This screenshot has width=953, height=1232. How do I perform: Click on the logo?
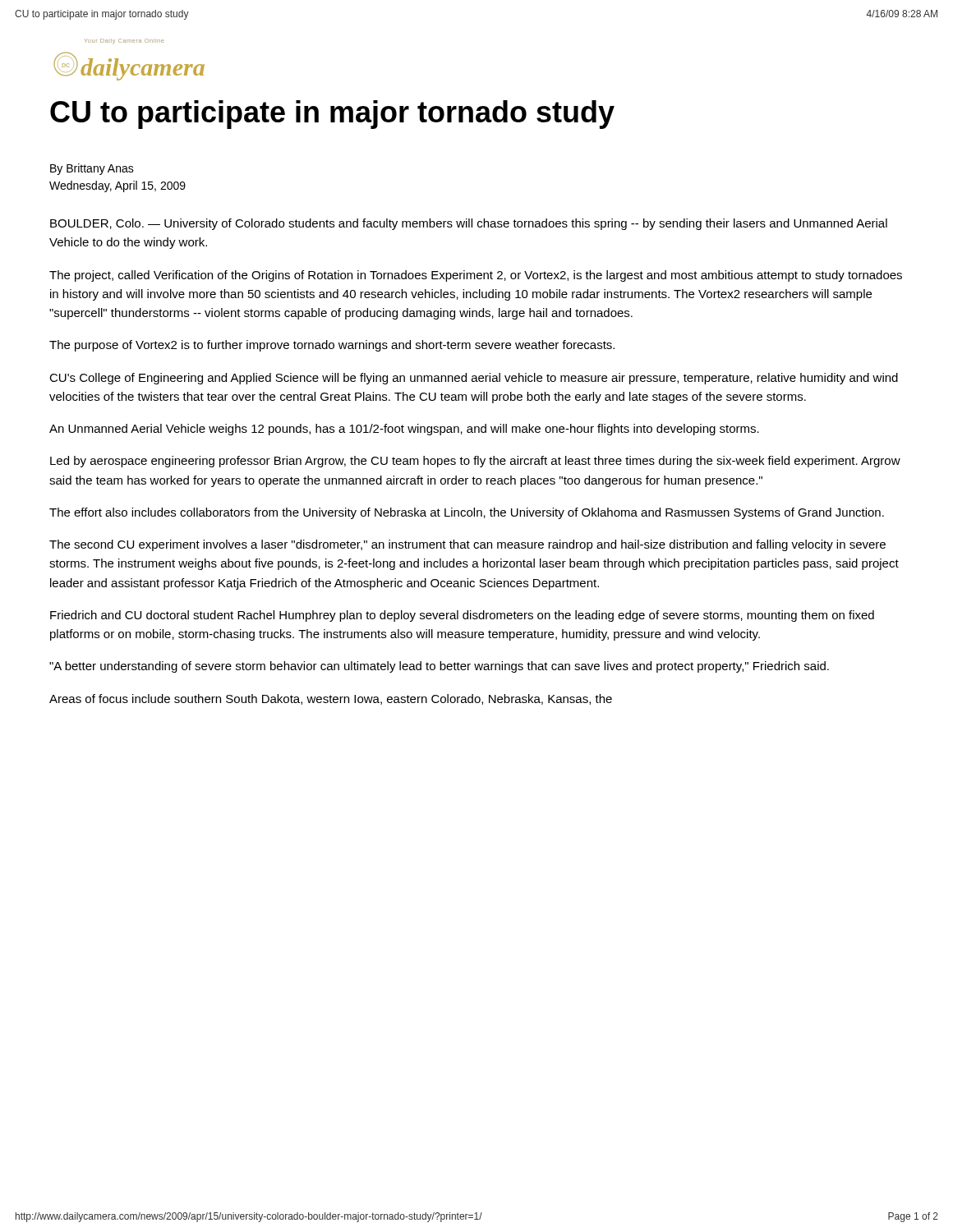(127, 60)
